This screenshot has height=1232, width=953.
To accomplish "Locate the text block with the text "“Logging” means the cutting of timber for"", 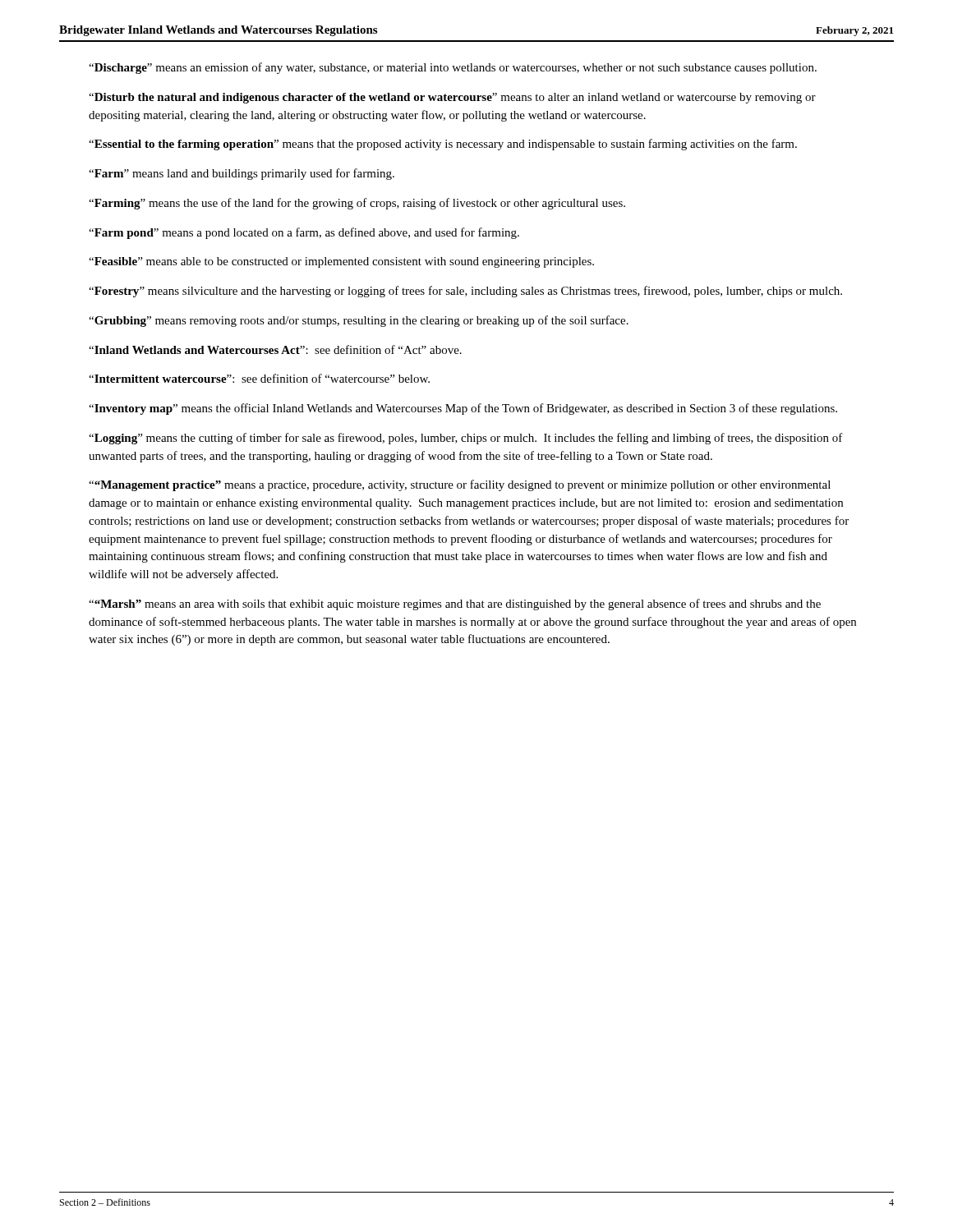I will (x=465, y=446).
